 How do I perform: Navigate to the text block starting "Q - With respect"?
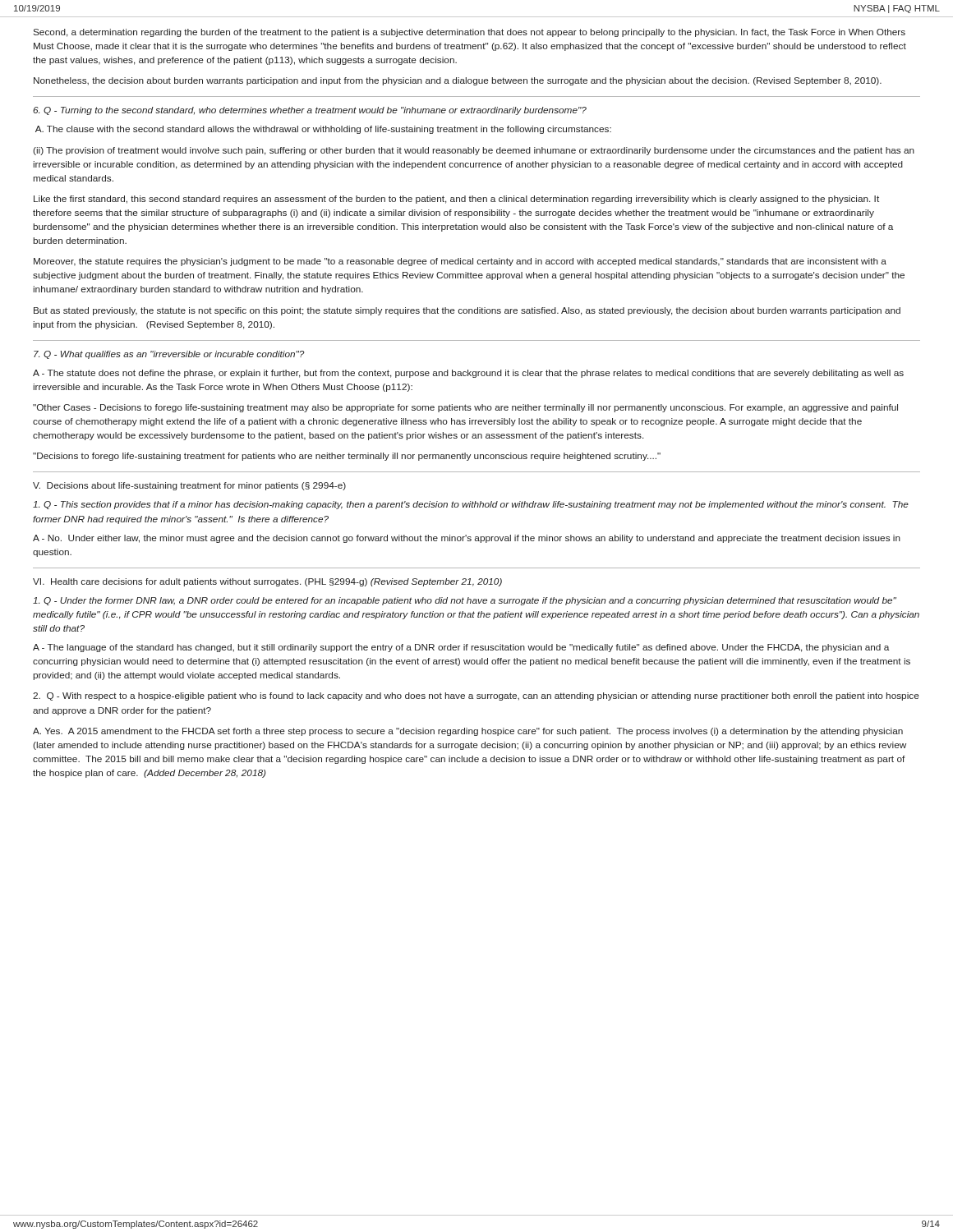(x=476, y=703)
